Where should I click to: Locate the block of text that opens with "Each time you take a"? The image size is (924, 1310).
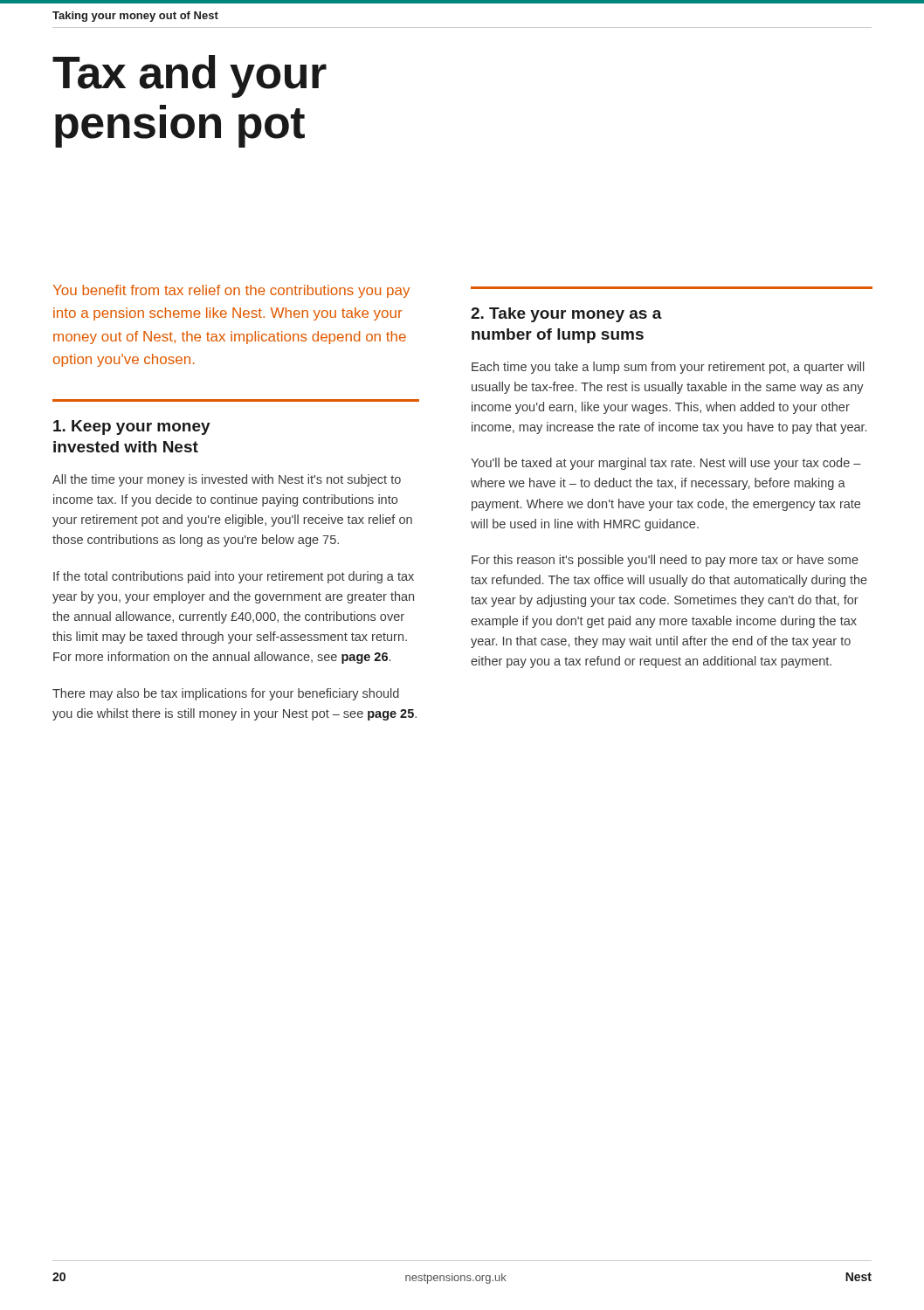[x=669, y=397]
